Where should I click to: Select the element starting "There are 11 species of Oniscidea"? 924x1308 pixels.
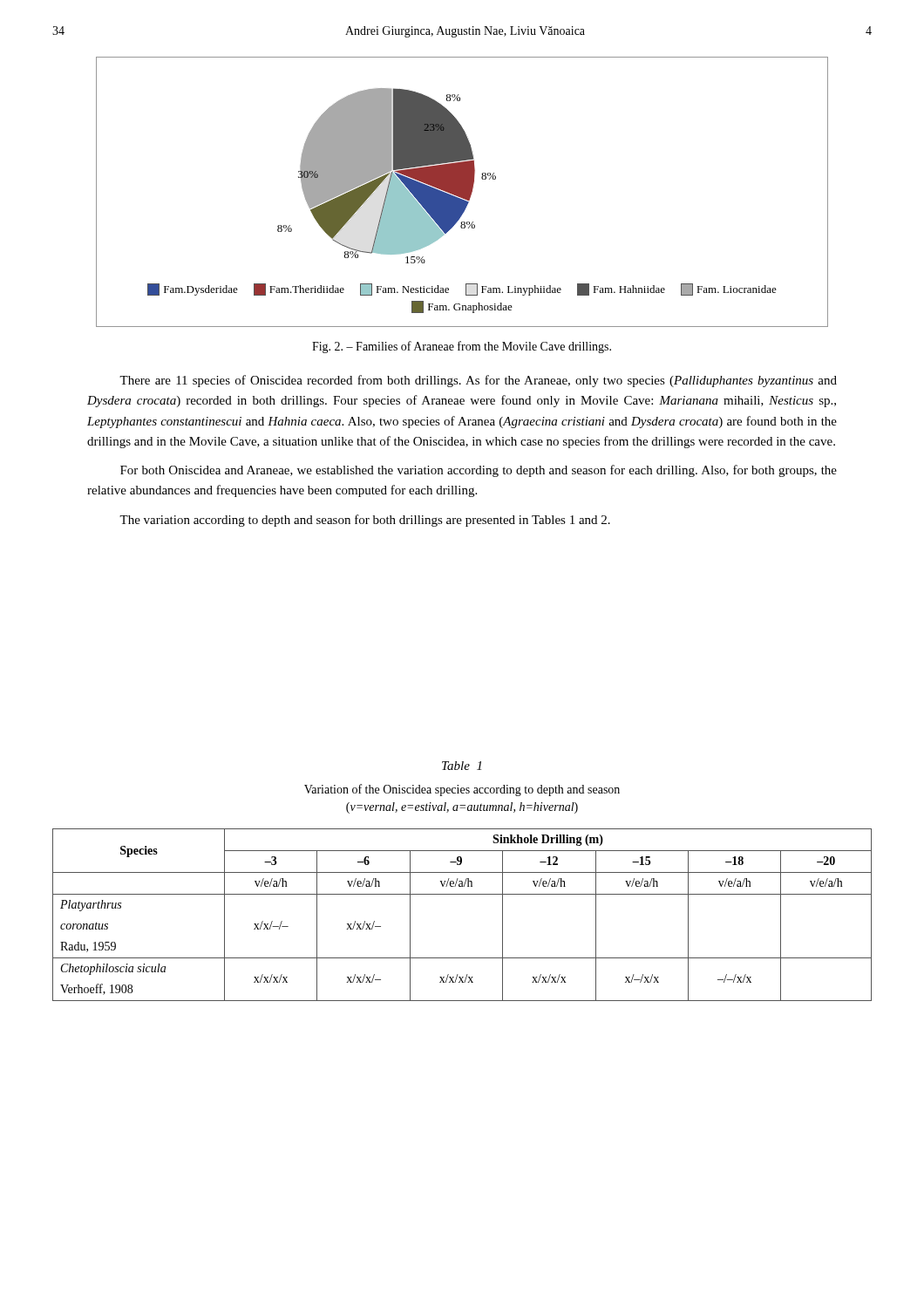462,450
